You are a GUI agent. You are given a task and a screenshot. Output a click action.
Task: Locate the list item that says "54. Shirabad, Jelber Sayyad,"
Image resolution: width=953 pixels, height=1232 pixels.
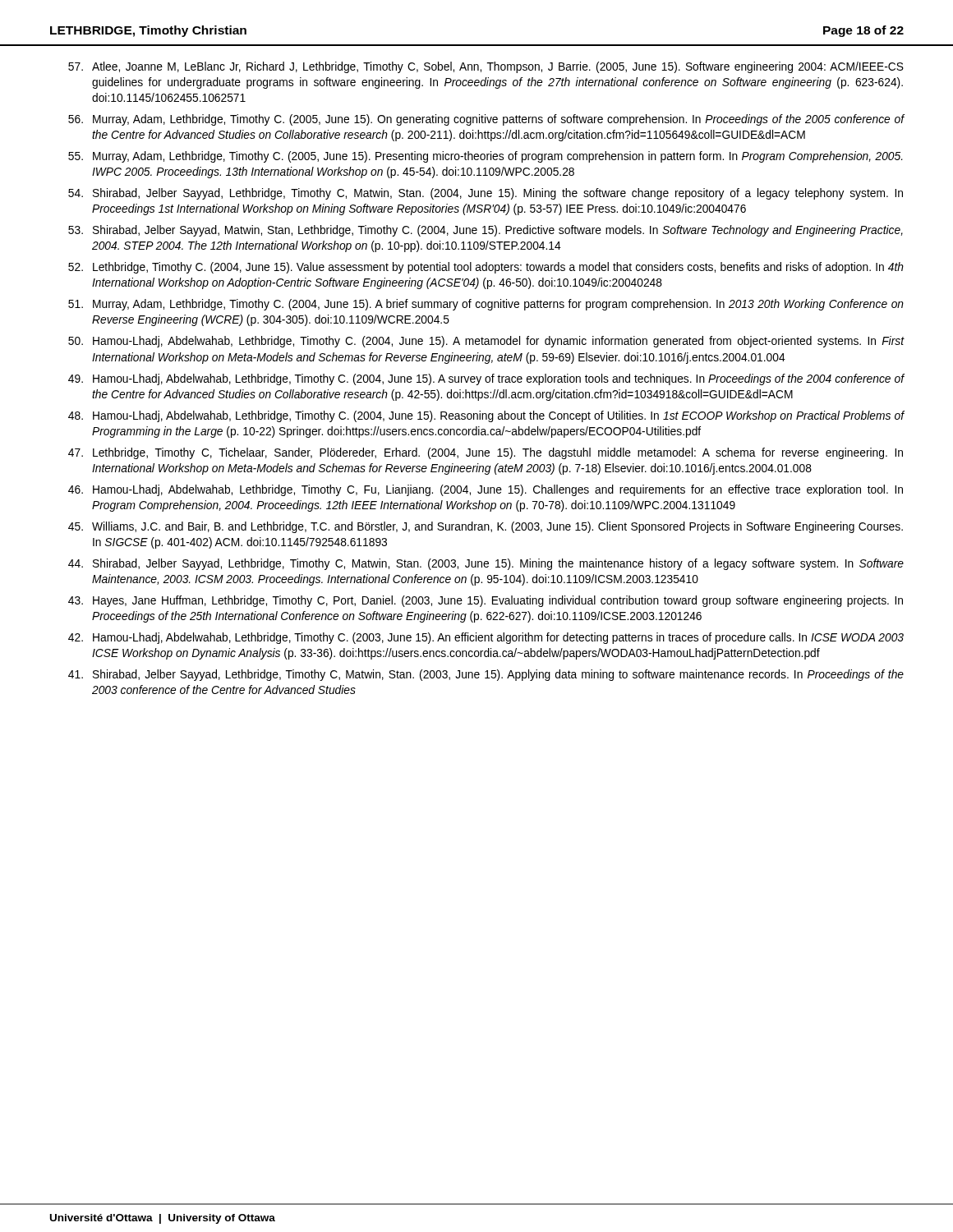tap(476, 201)
